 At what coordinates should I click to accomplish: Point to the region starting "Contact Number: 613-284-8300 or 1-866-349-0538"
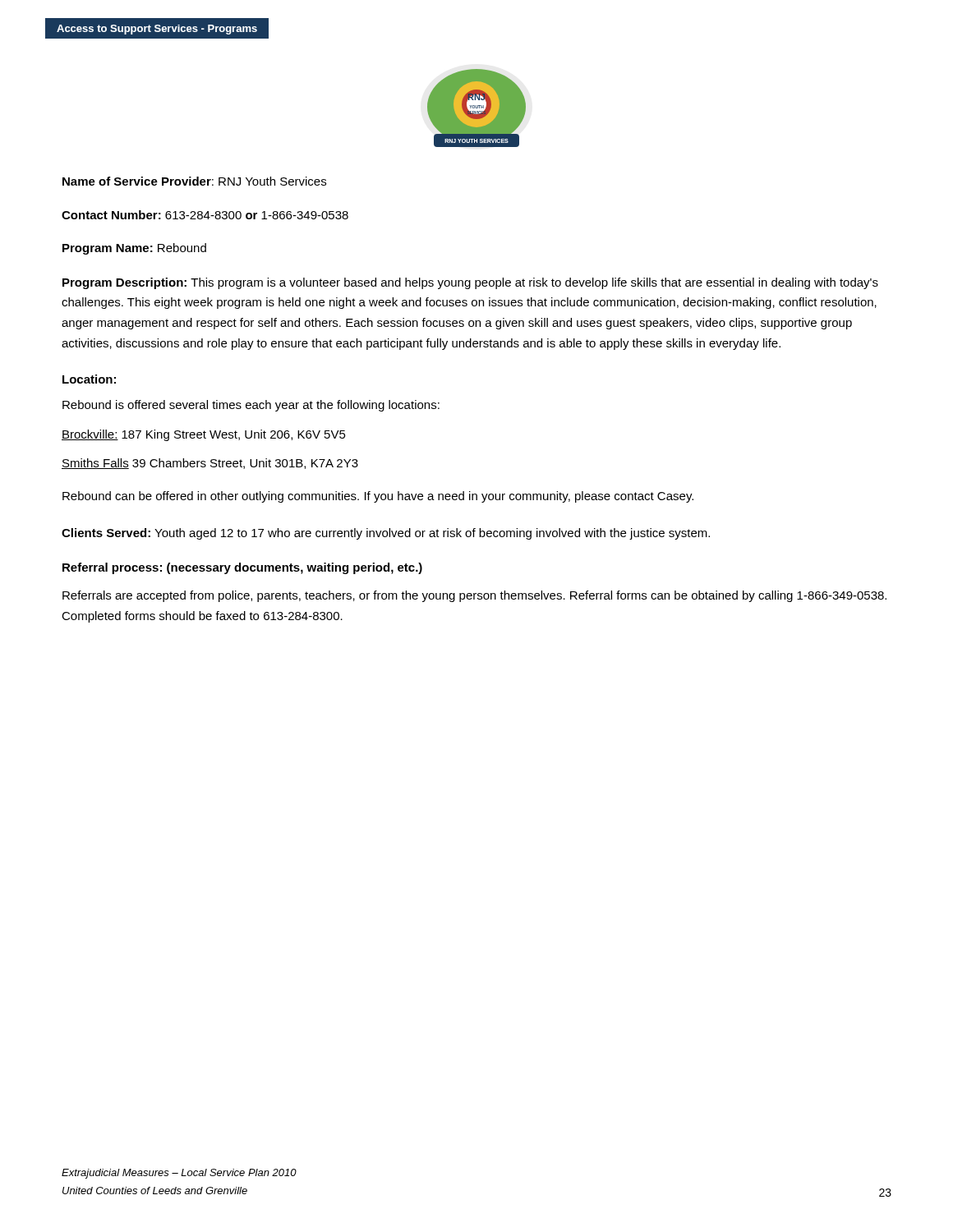click(205, 214)
